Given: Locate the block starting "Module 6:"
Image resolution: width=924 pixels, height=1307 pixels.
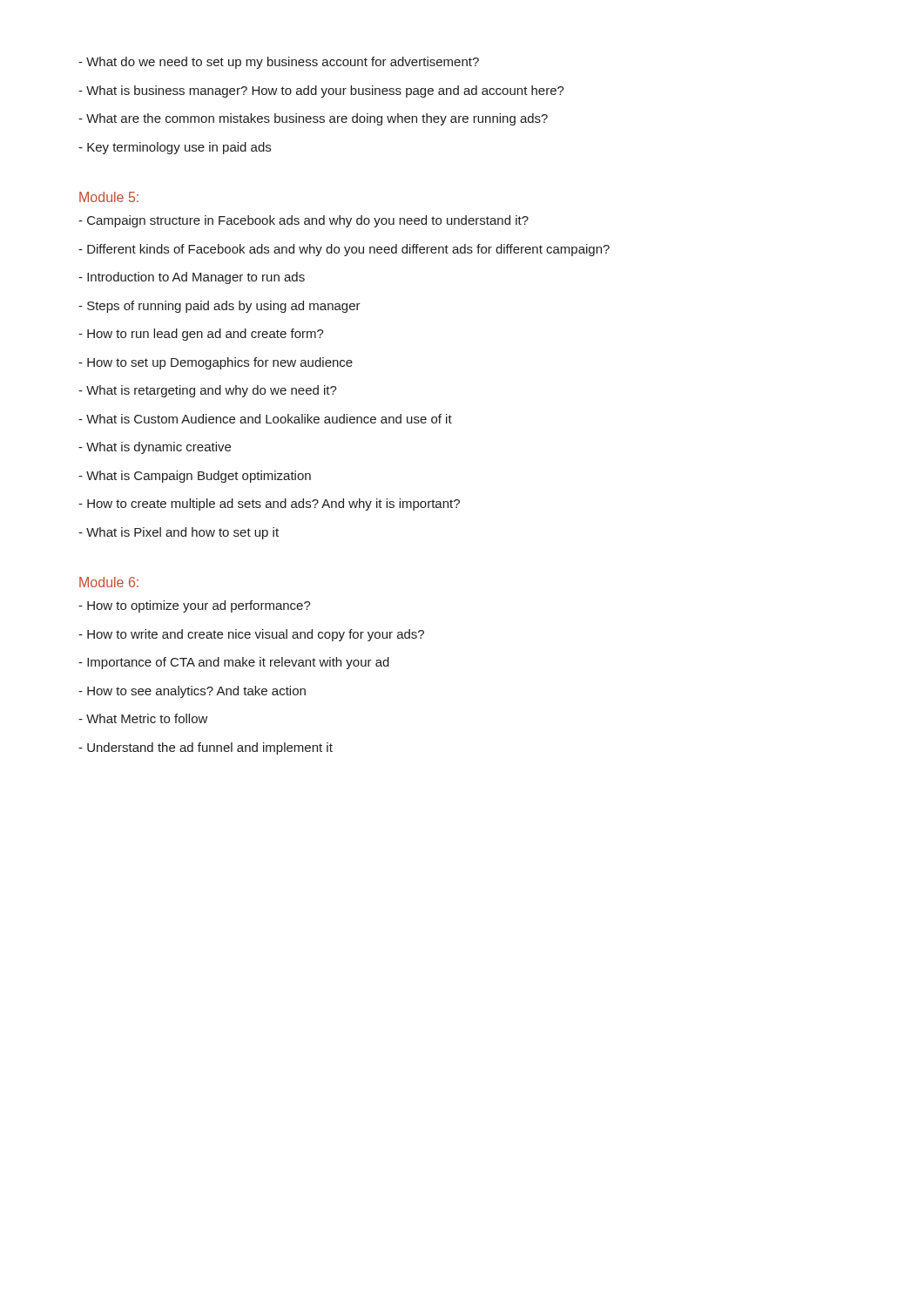Looking at the screenshot, I should pyautogui.click(x=109, y=582).
